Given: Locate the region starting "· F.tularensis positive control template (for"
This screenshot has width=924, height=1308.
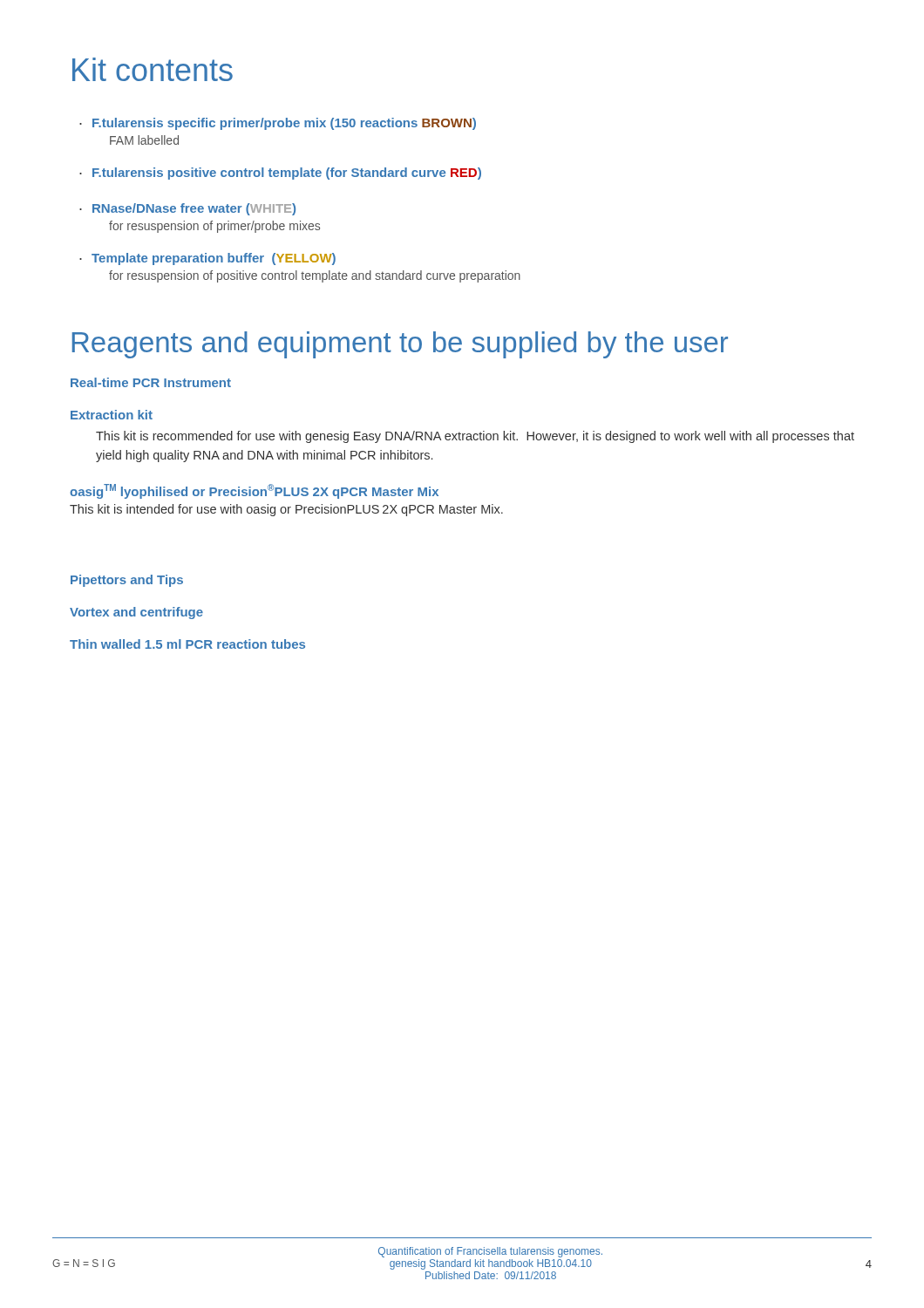Looking at the screenshot, I should (466, 173).
